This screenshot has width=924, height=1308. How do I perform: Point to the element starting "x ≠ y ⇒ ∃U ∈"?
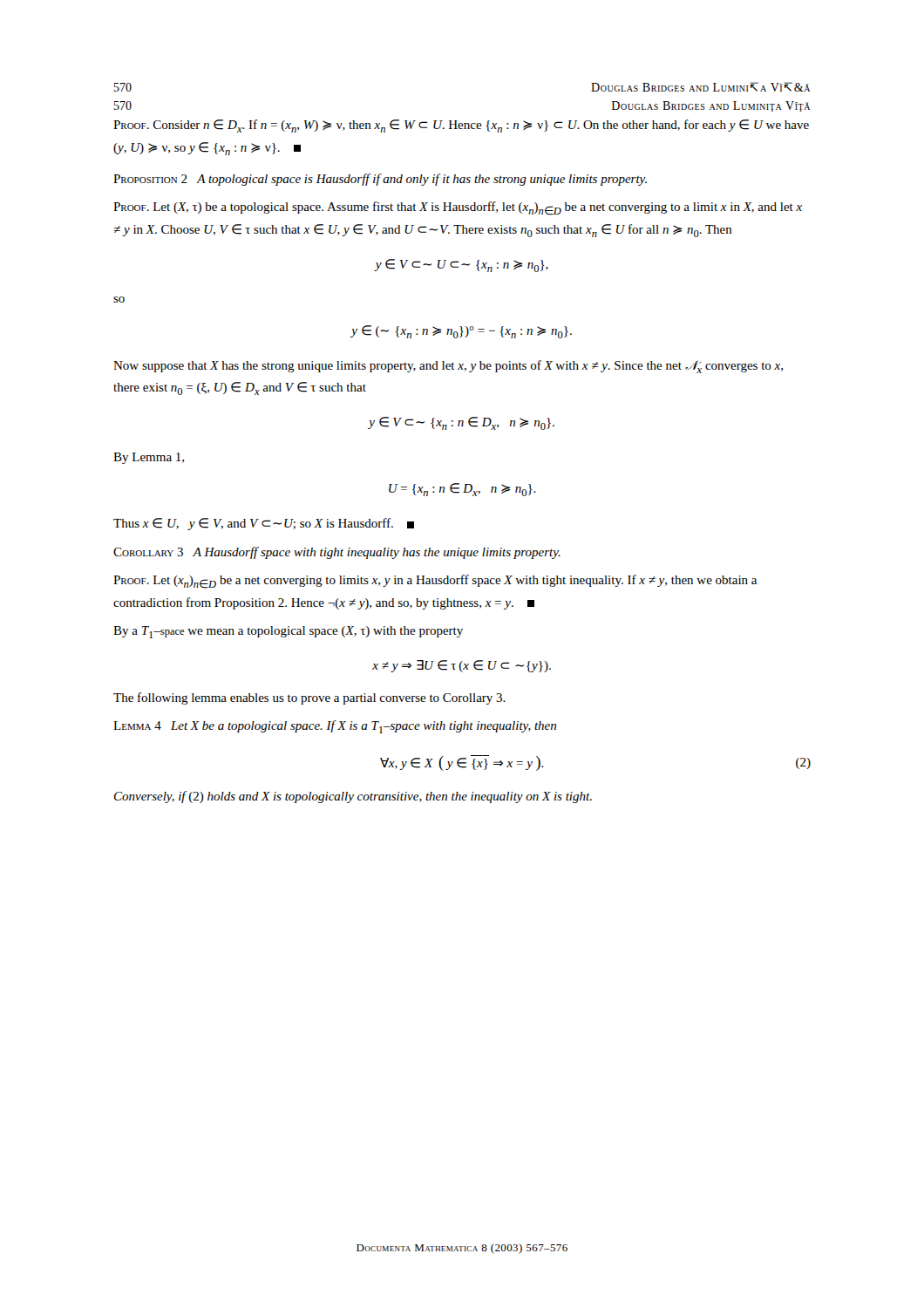click(462, 665)
